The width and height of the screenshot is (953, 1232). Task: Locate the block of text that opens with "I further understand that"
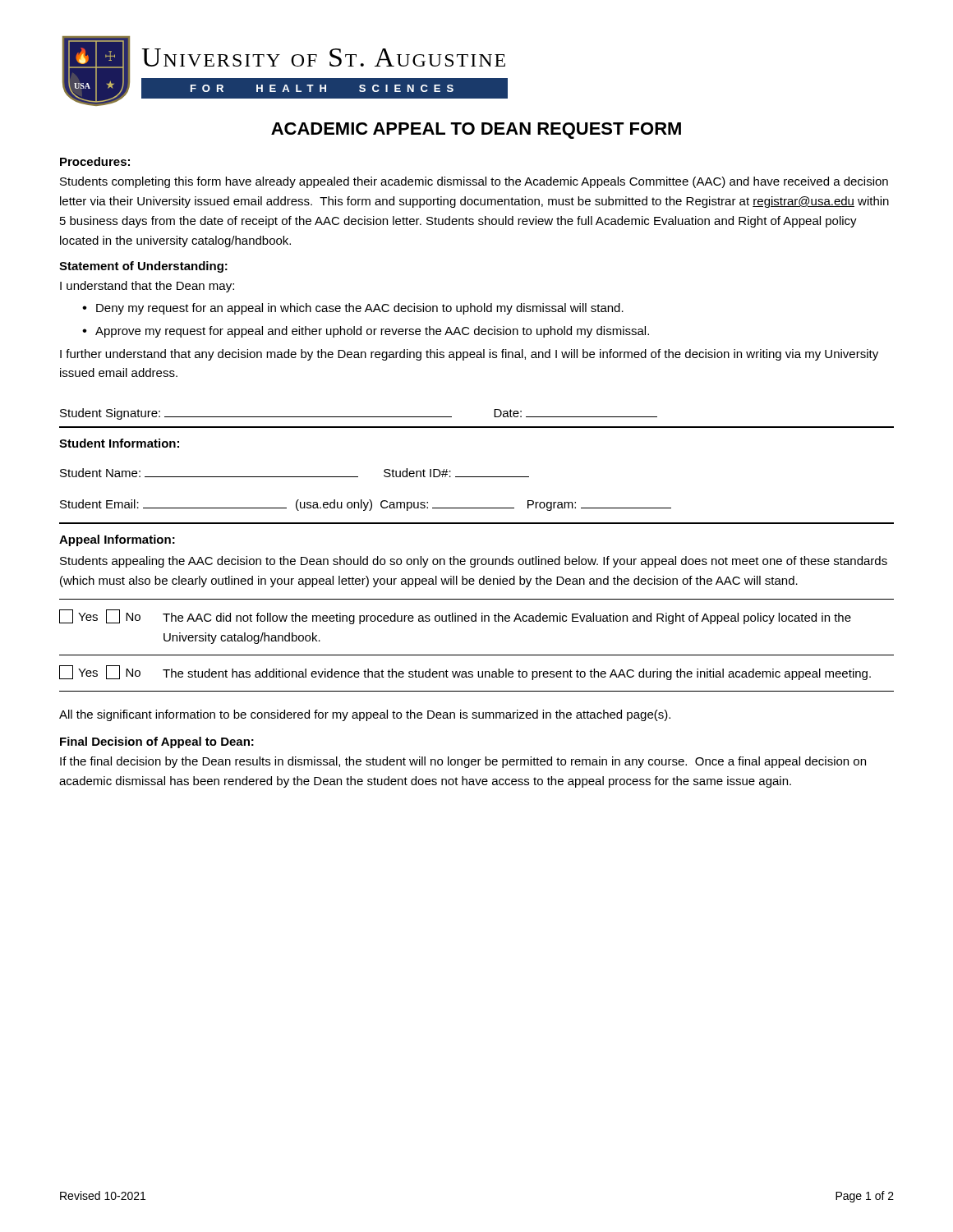(x=469, y=363)
